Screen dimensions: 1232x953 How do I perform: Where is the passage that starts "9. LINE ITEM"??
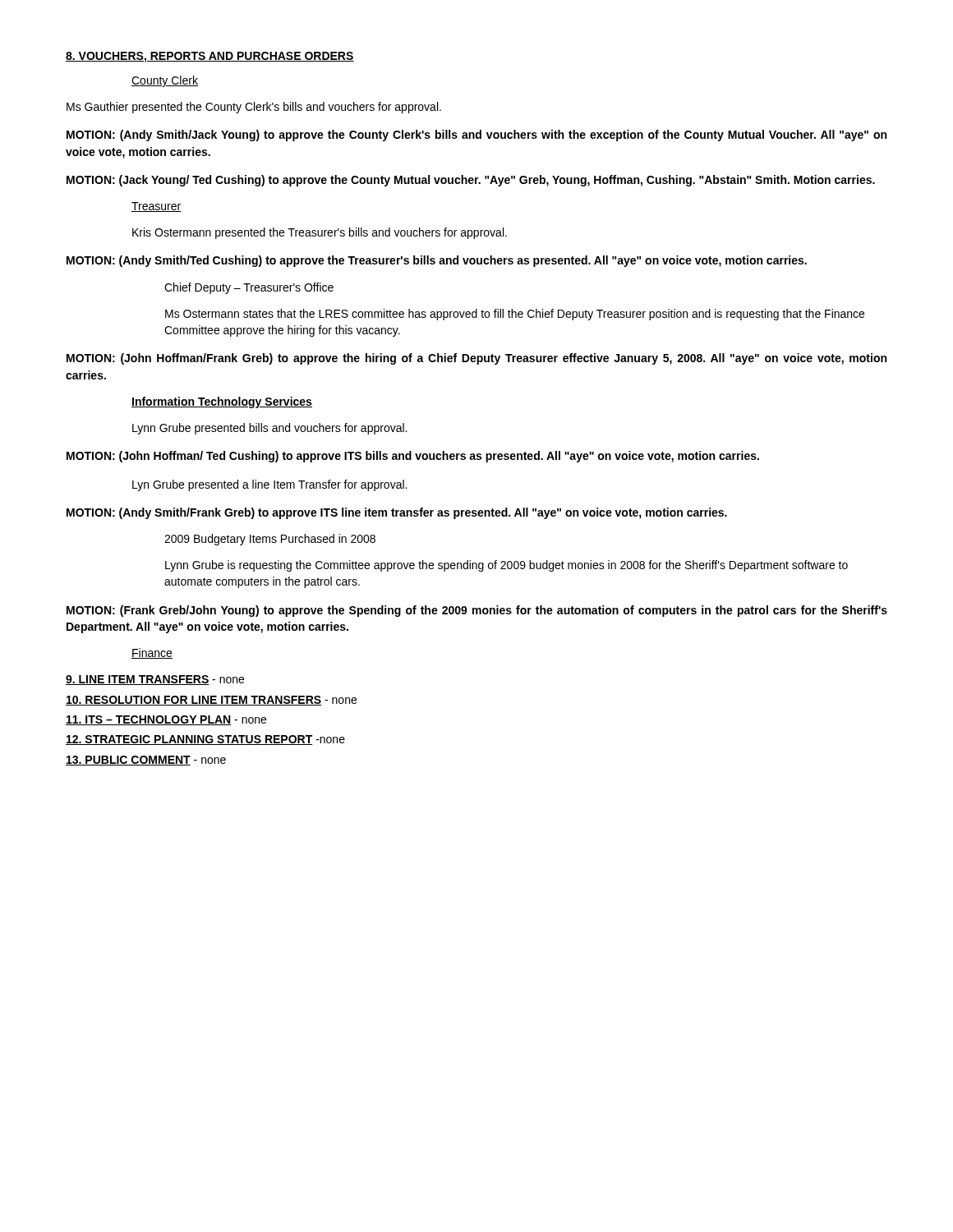155,680
